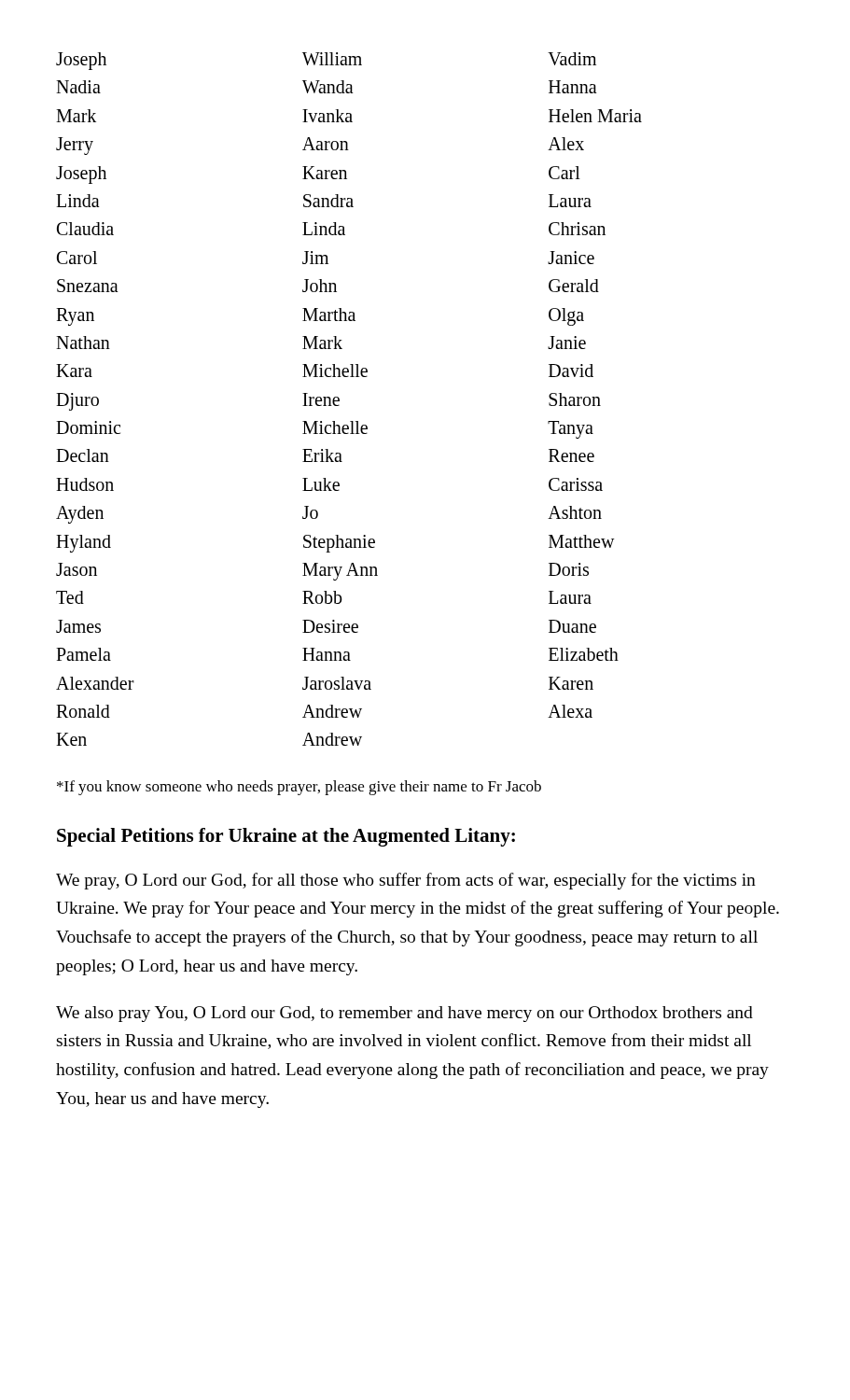This screenshot has height=1400, width=850.
Task: Find the footnote
Action: [425, 786]
